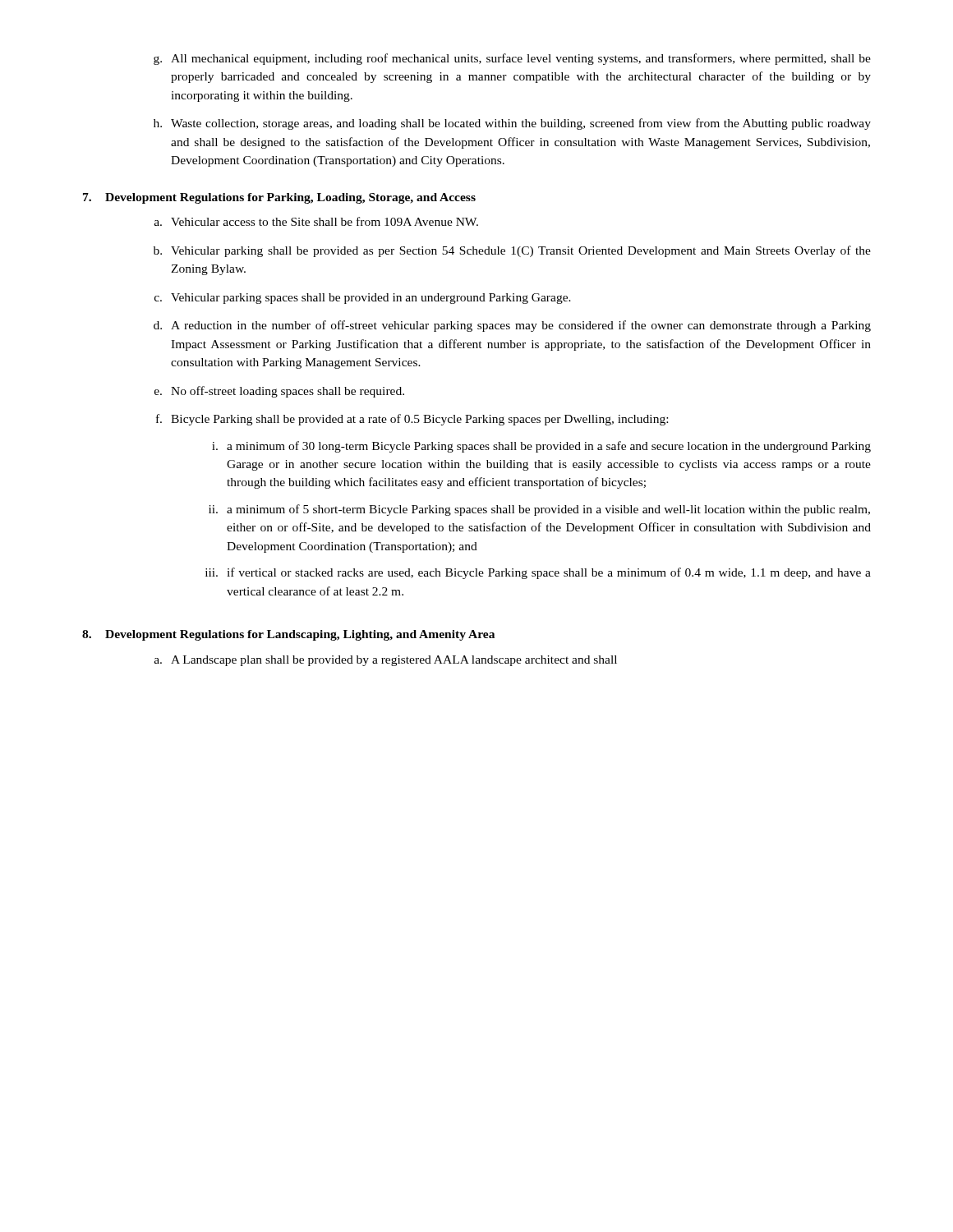The width and height of the screenshot is (953, 1232).
Task: Navigate to the element starting "7. Development Regulations for"
Action: tap(279, 197)
